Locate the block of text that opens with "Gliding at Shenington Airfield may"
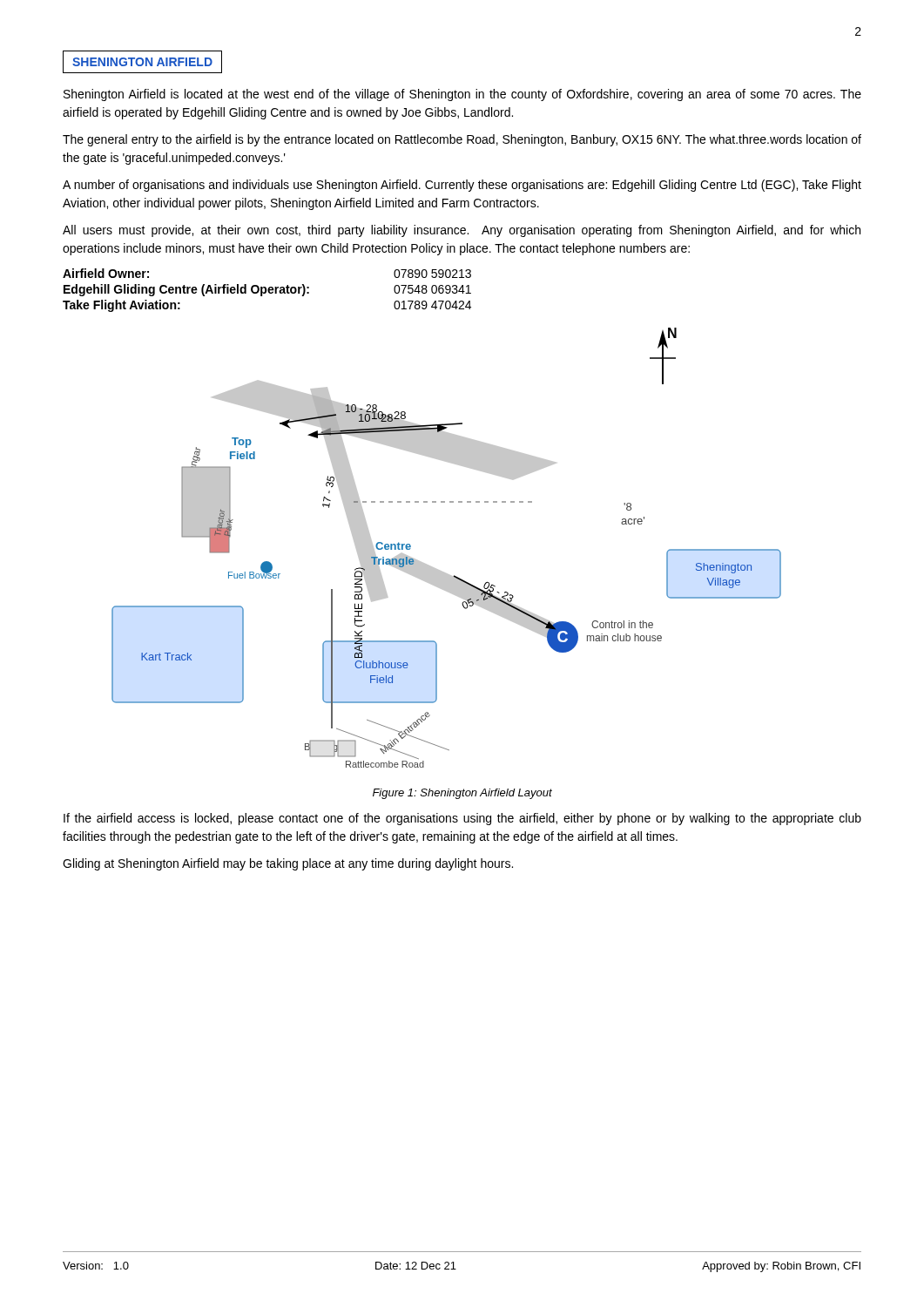924x1307 pixels. pyautogui.click(x=288, y=863)
